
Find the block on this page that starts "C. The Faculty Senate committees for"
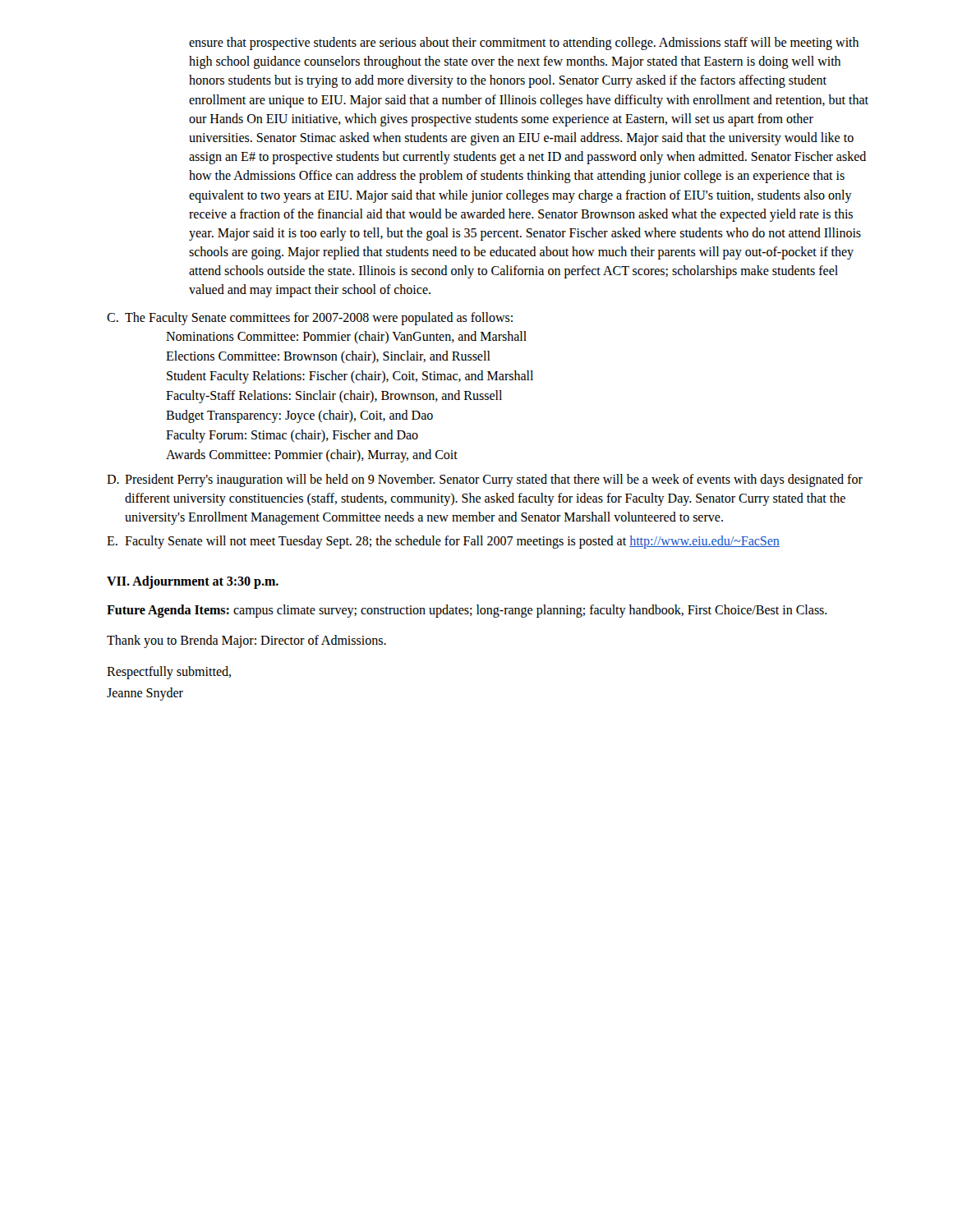click(489, 386)
